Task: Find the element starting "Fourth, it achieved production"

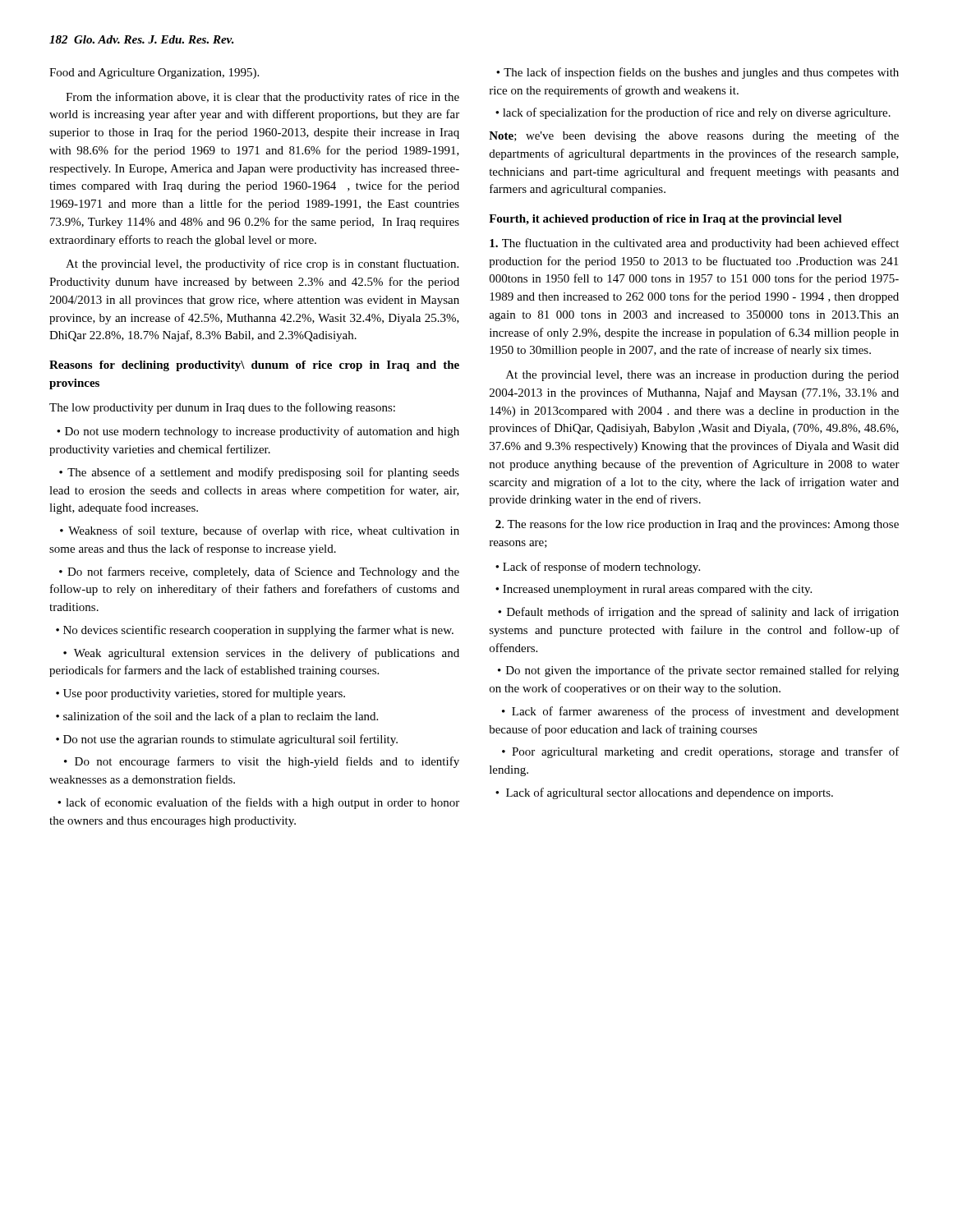Action: click(665, 218)
